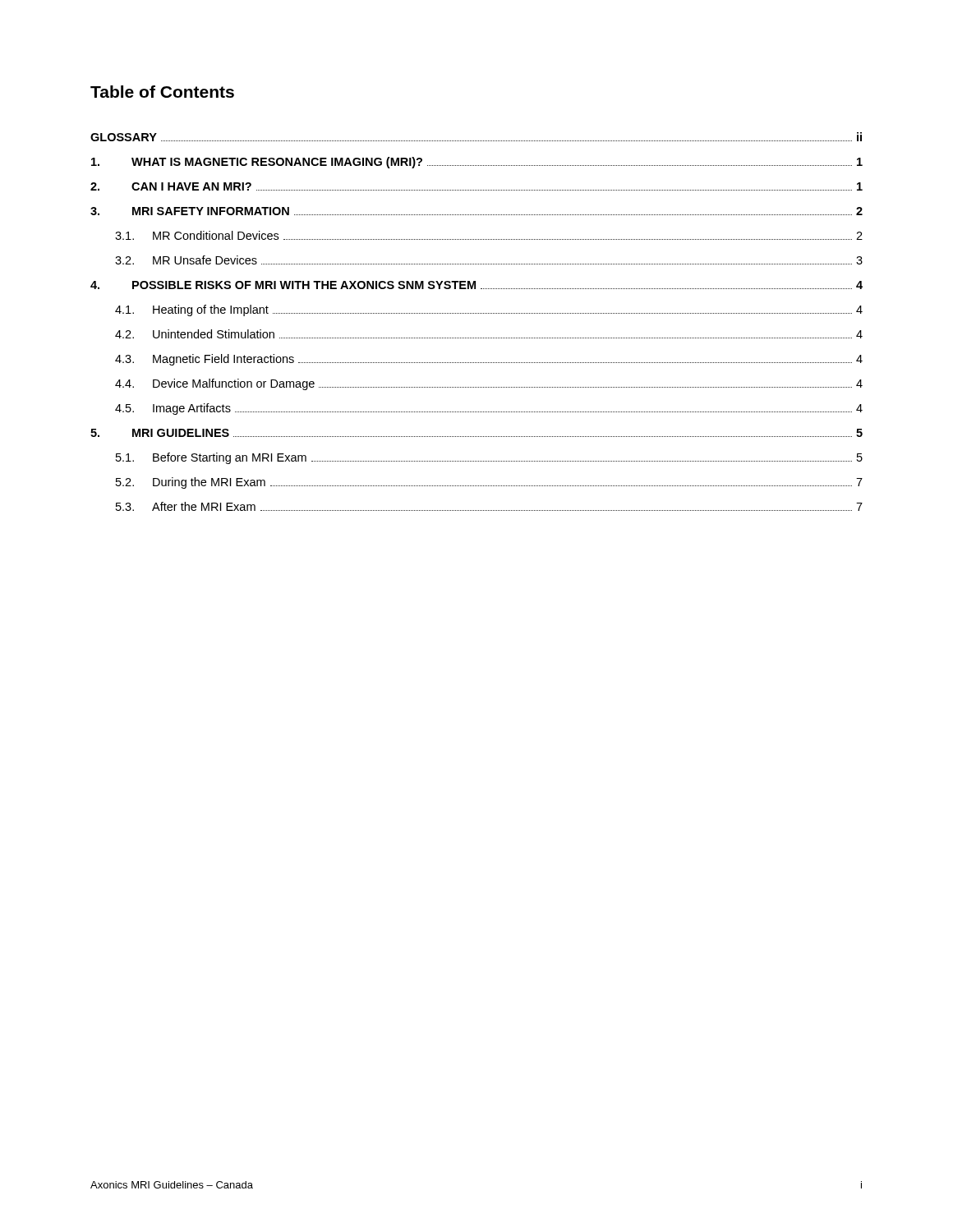Find the text block starting "Table of Contents"
The image size is (953, 1232).
click(x=163, y=92)
